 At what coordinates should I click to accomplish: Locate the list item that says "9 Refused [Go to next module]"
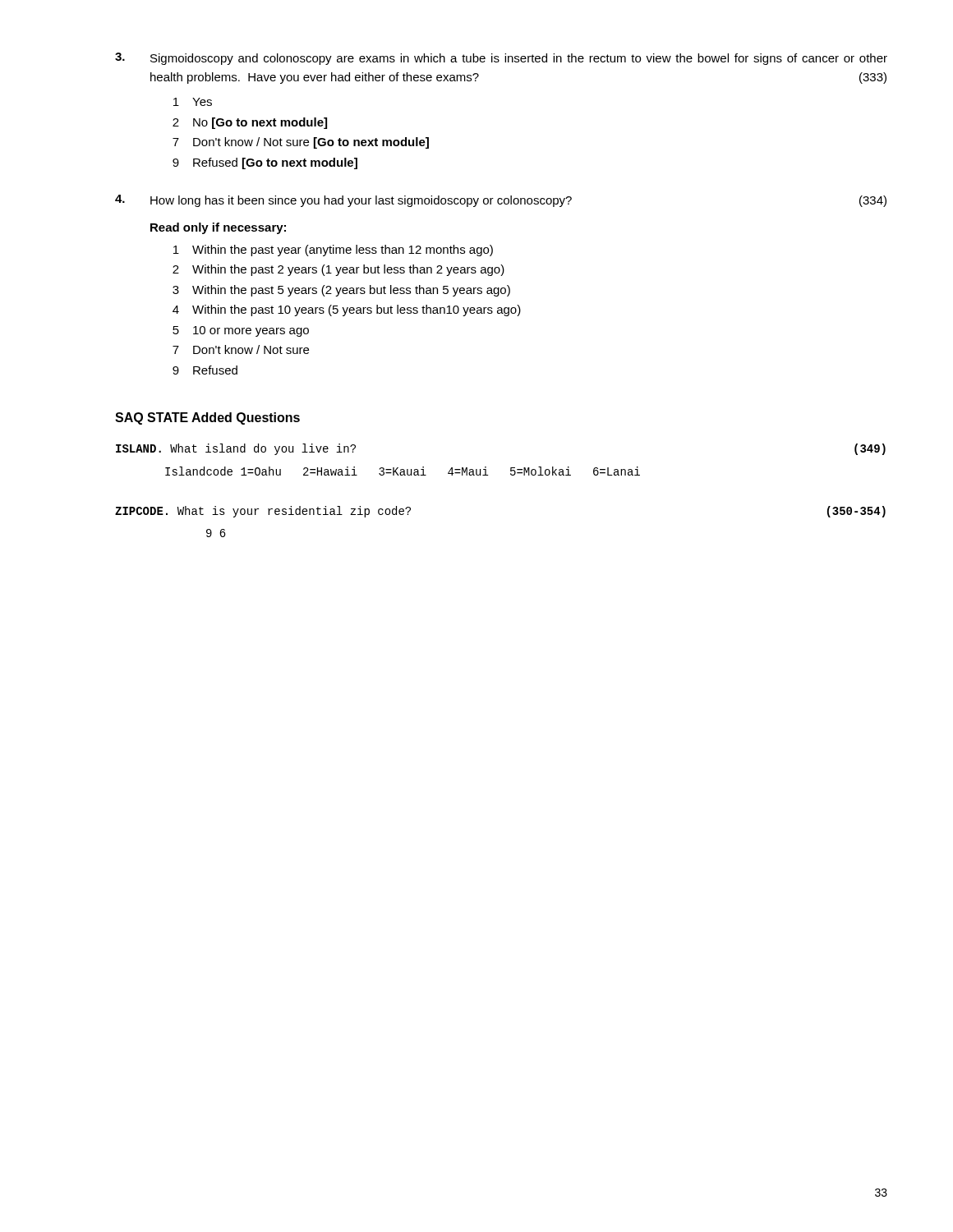[265, 163]
